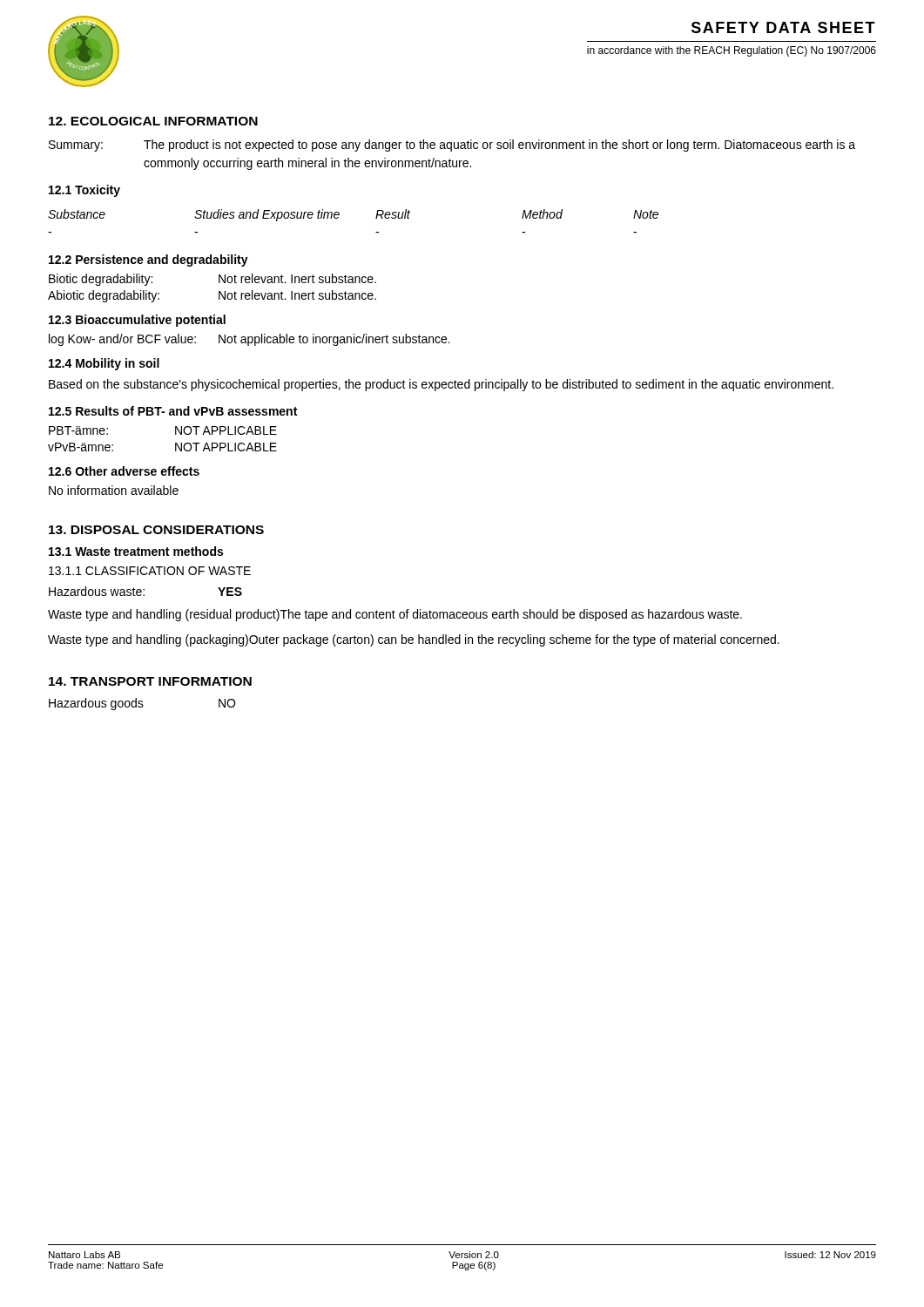Navigate to the text starting "Waste type and handling (packaging) Outer package (carton)"
The width and height of the screenshot is (924, 1307).
tap(462, 640)
